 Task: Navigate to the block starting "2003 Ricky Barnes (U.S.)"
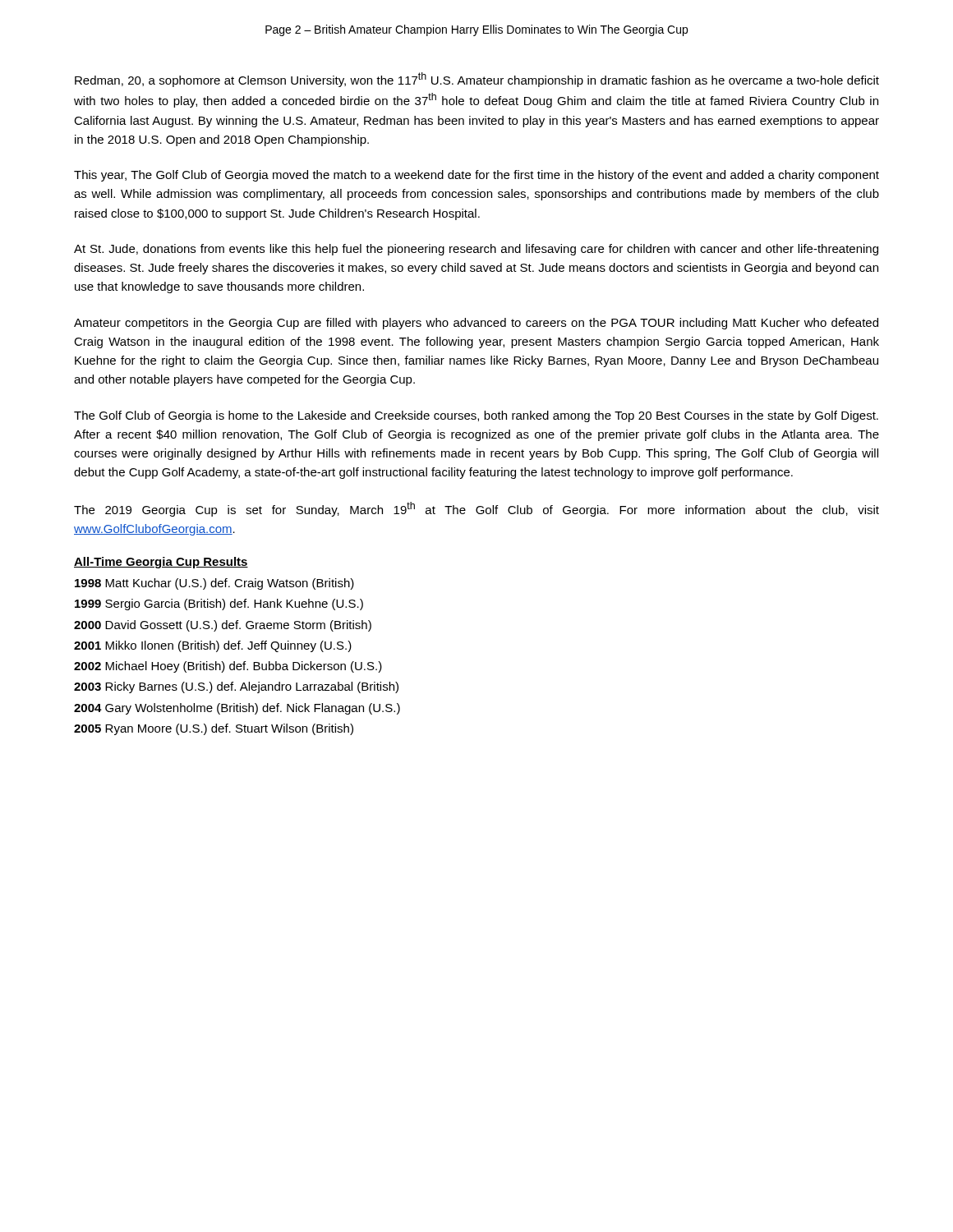(x=237, y=686)
